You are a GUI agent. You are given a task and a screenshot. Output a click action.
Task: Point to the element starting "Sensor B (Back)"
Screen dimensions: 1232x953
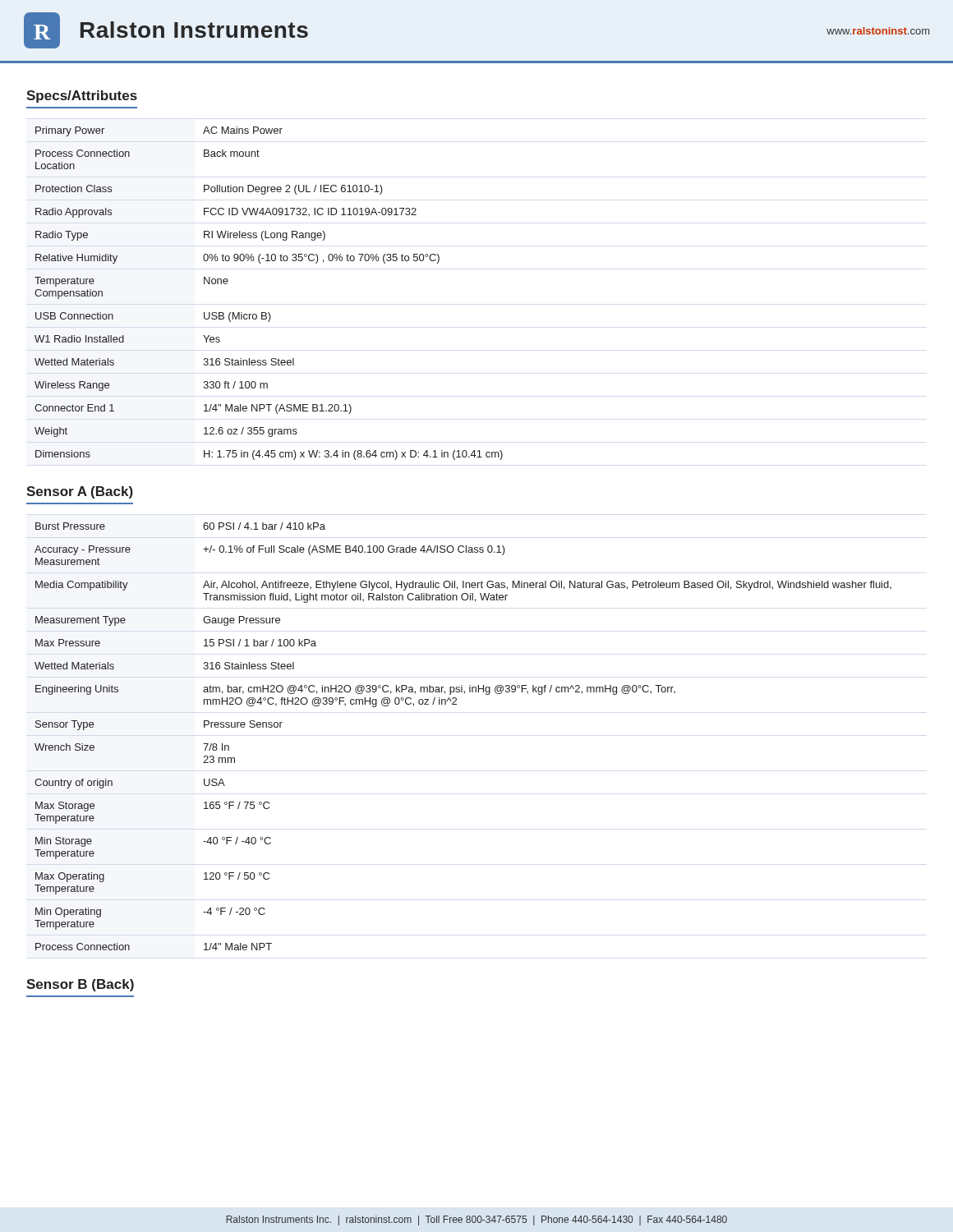click(80, 984)
